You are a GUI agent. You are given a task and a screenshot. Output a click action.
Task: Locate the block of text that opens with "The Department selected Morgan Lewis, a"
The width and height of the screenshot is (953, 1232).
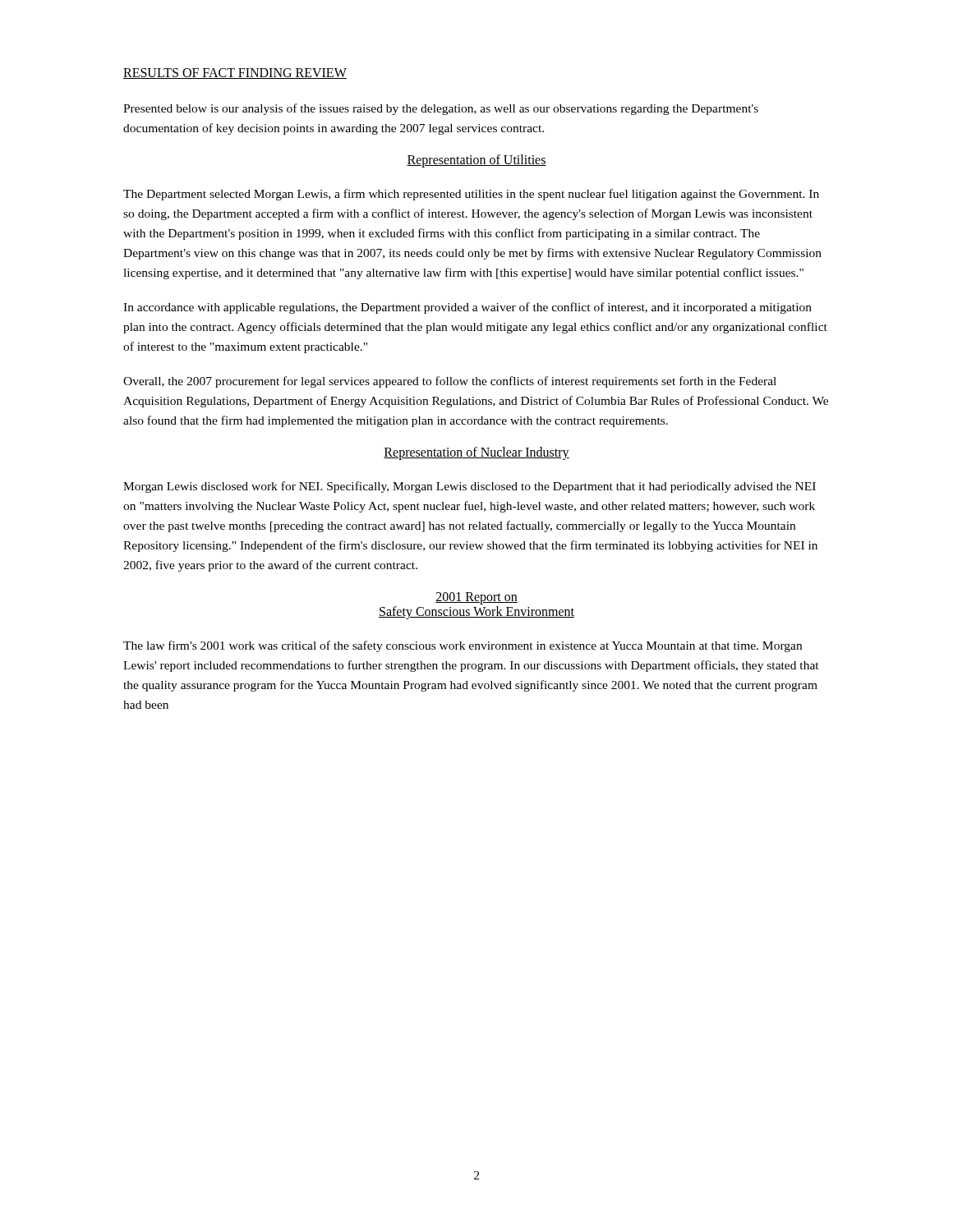472,233
